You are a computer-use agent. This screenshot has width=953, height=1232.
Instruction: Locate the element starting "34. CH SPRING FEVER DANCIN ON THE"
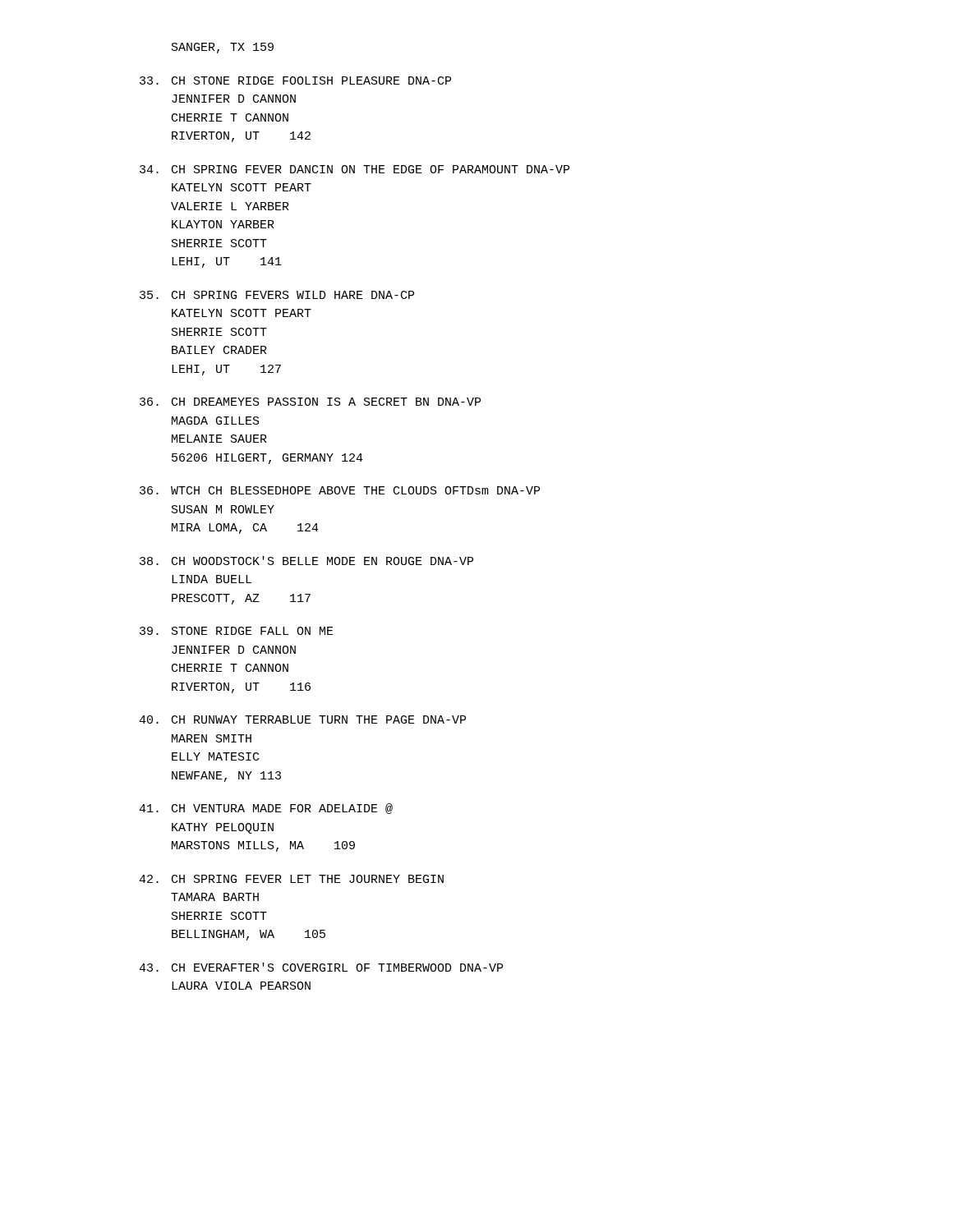(x=354, y=169)
